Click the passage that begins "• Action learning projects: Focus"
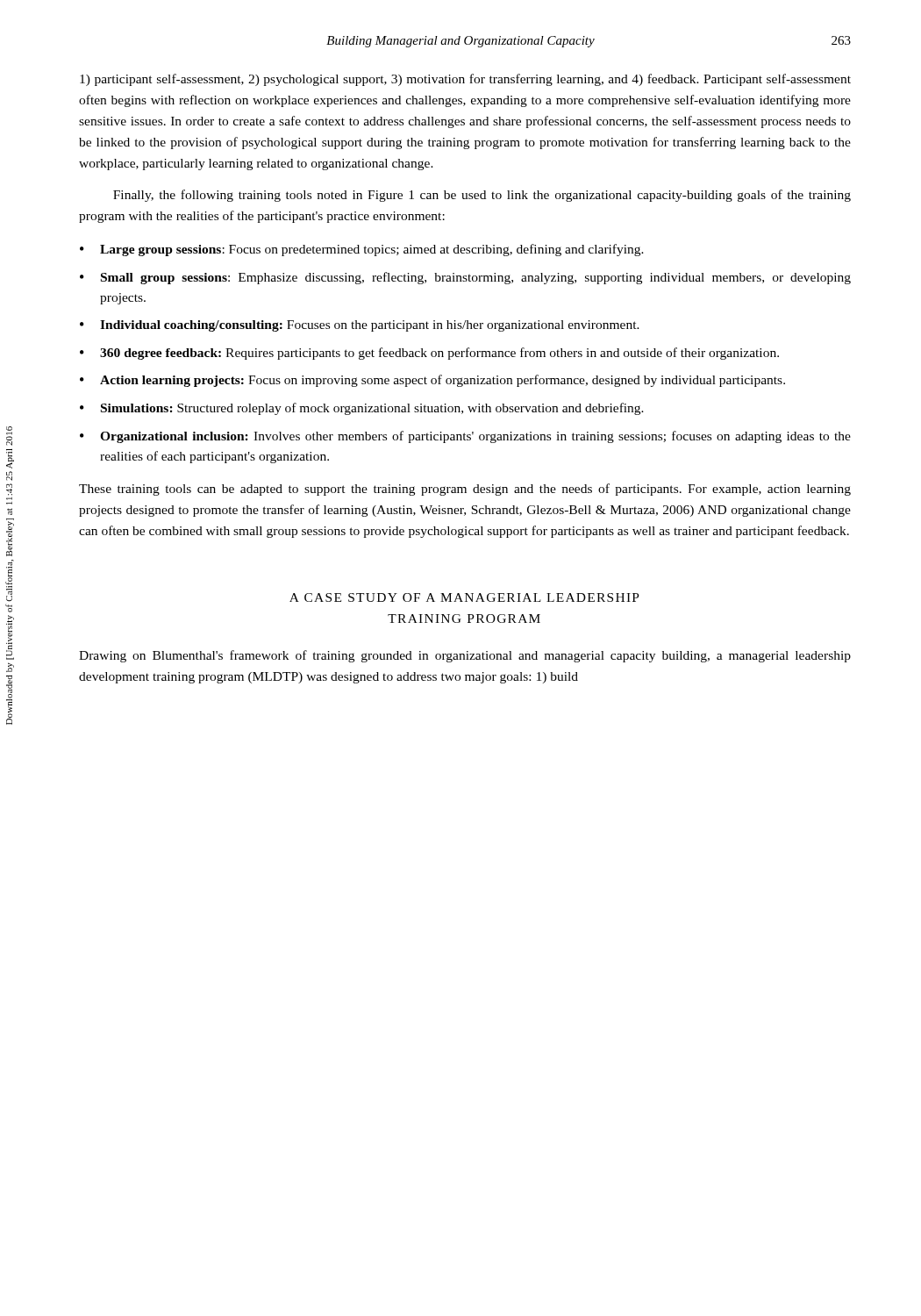This screenshot has width=921, height=1316. tap(465, 380)
